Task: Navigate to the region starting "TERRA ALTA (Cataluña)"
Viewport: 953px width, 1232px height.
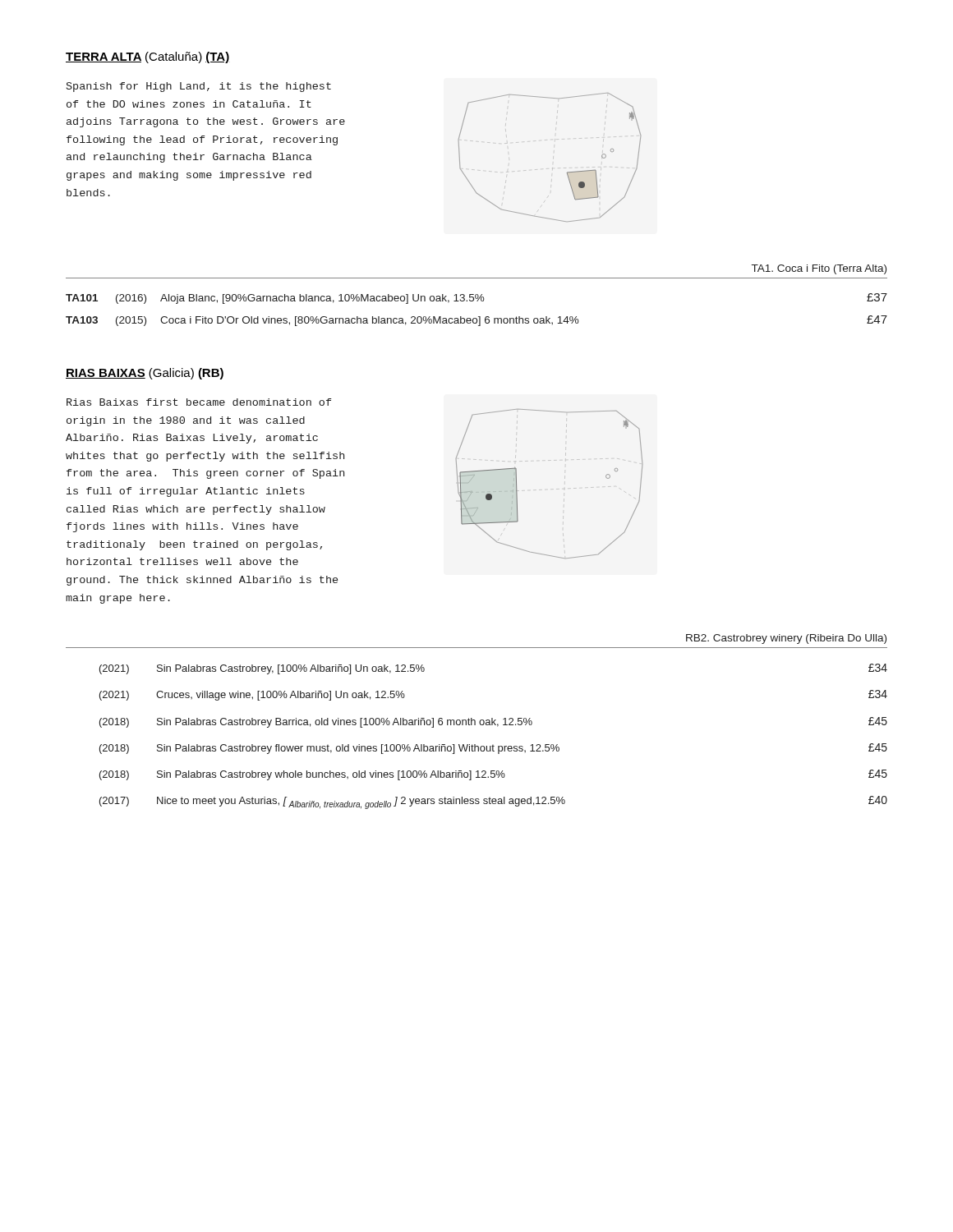Action: point(148,56)
